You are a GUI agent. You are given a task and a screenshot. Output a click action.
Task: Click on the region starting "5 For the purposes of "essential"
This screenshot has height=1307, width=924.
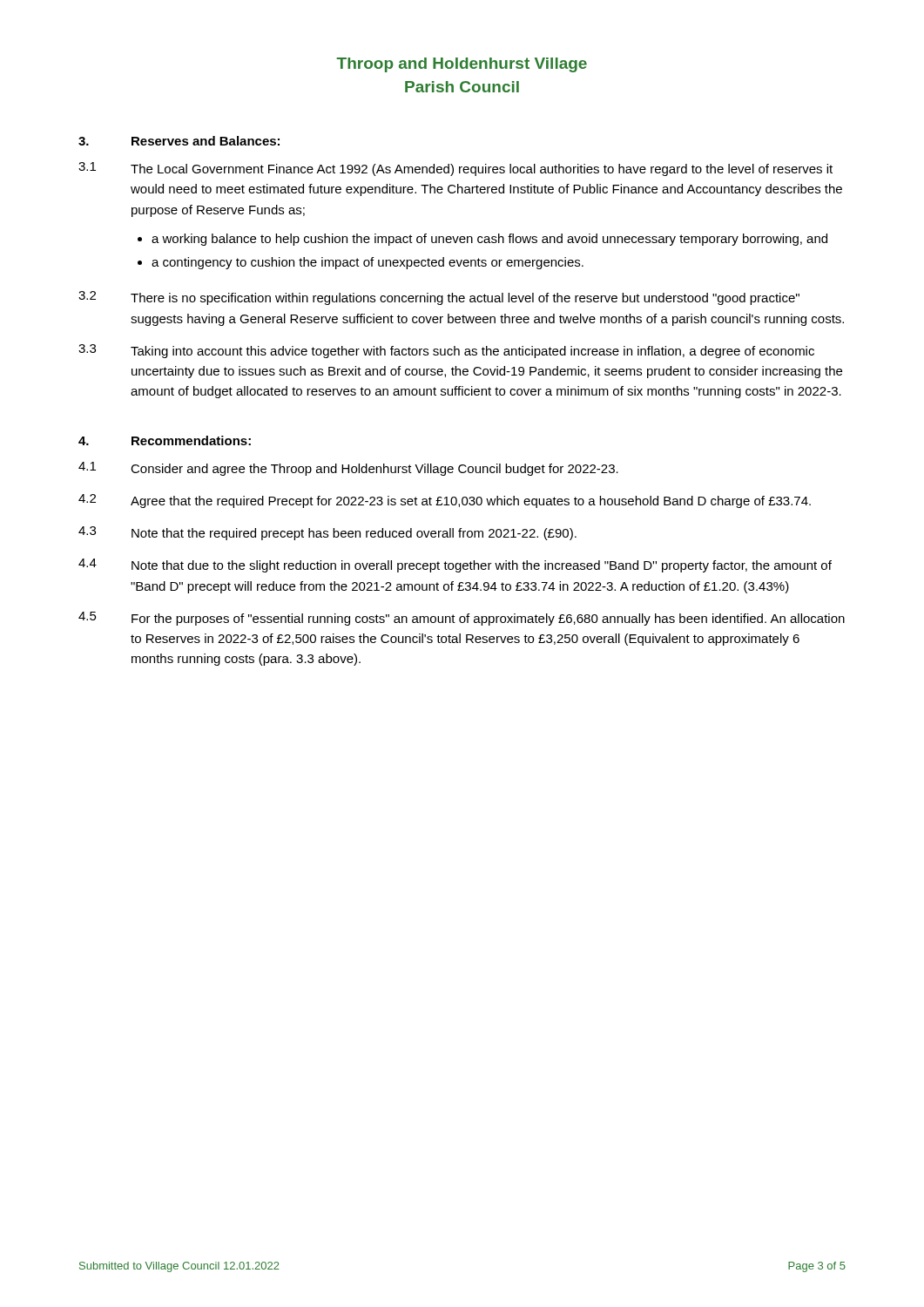pyautogui.click(x=462, y=639)
